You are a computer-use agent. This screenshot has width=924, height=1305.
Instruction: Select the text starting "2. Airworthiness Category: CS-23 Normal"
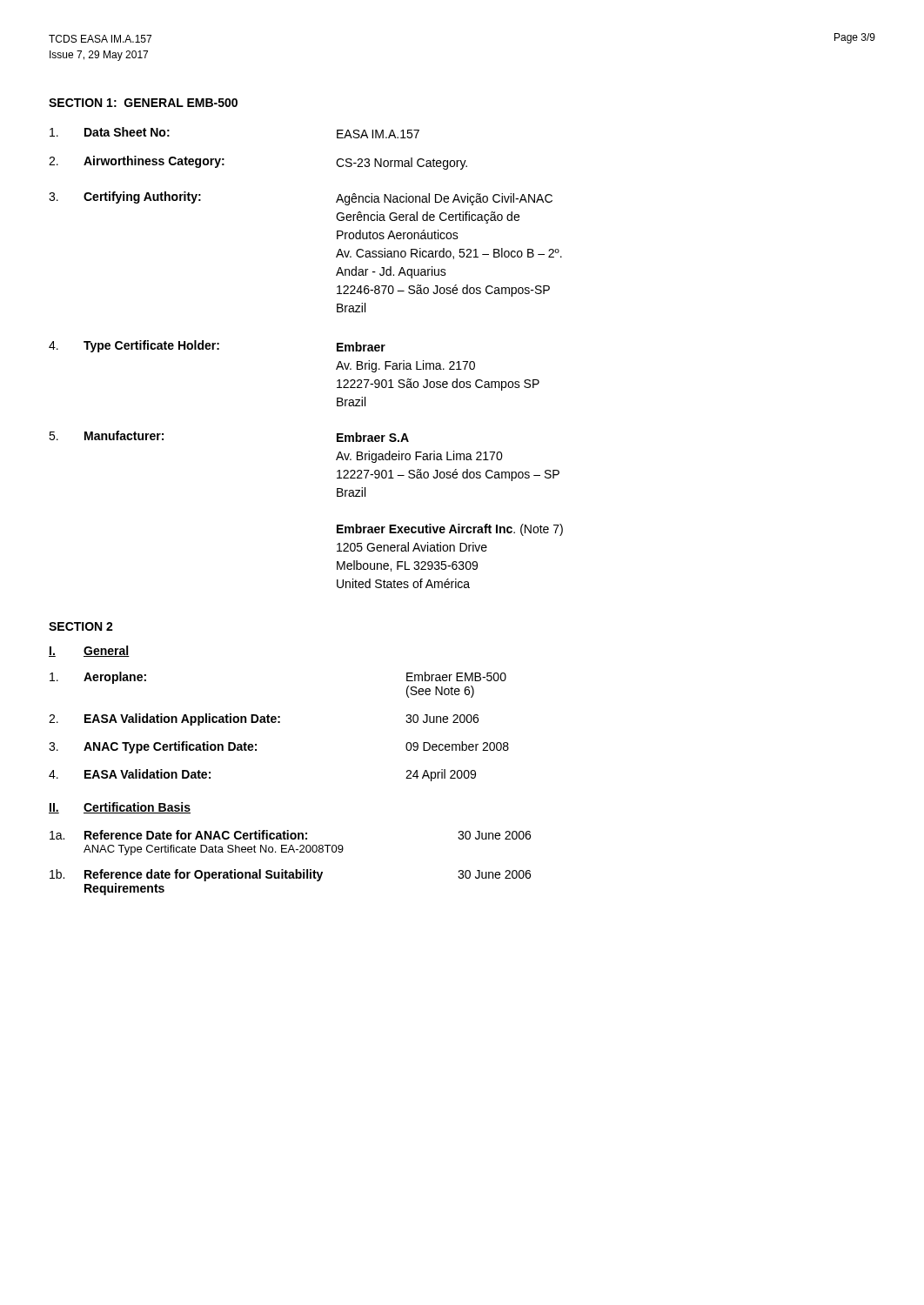tap(462, 163)
